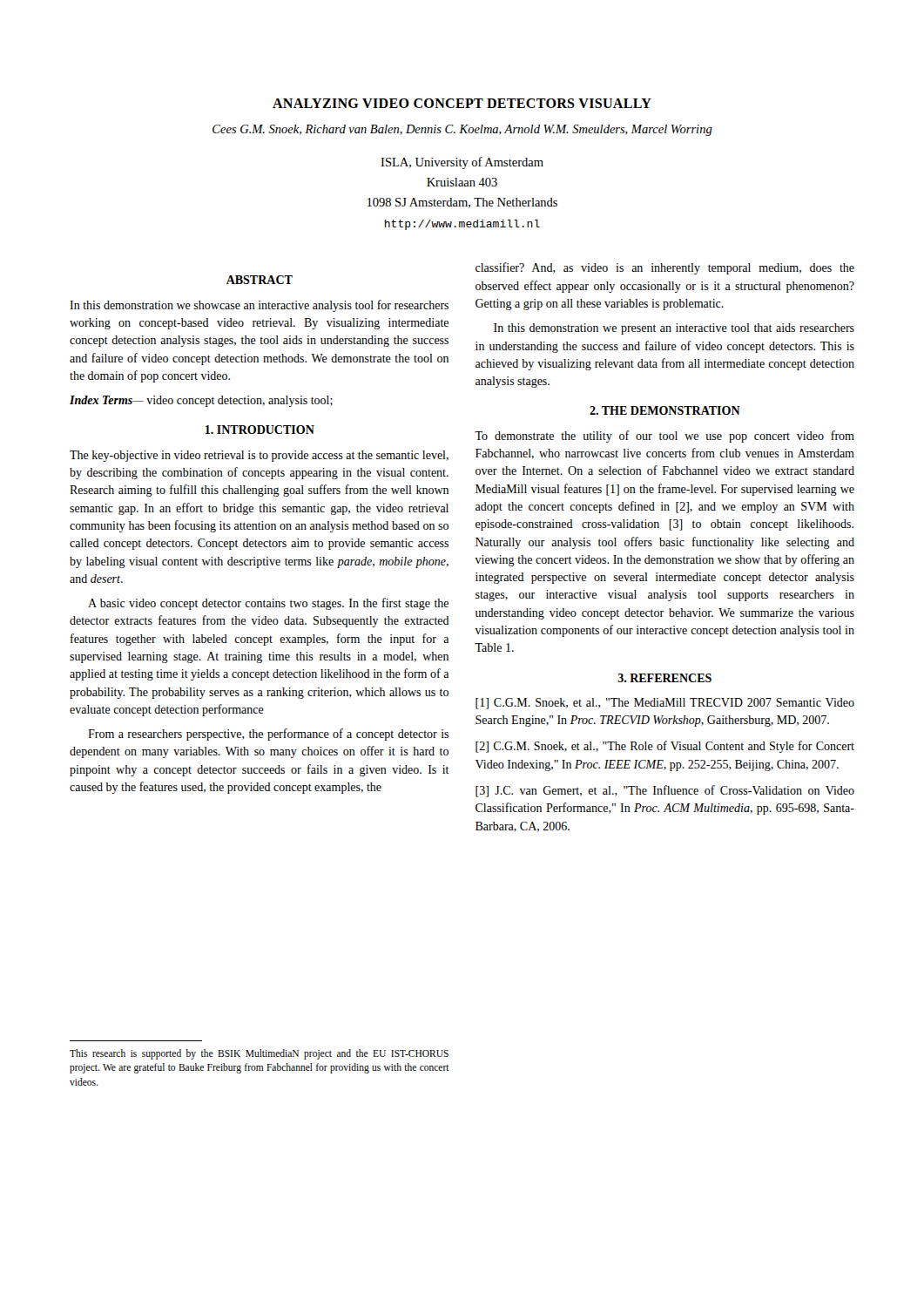This screenshot has width=924, height=1307.
Task: Point to "2. THE DEMONSTRATION"
Action: point(665,411)
